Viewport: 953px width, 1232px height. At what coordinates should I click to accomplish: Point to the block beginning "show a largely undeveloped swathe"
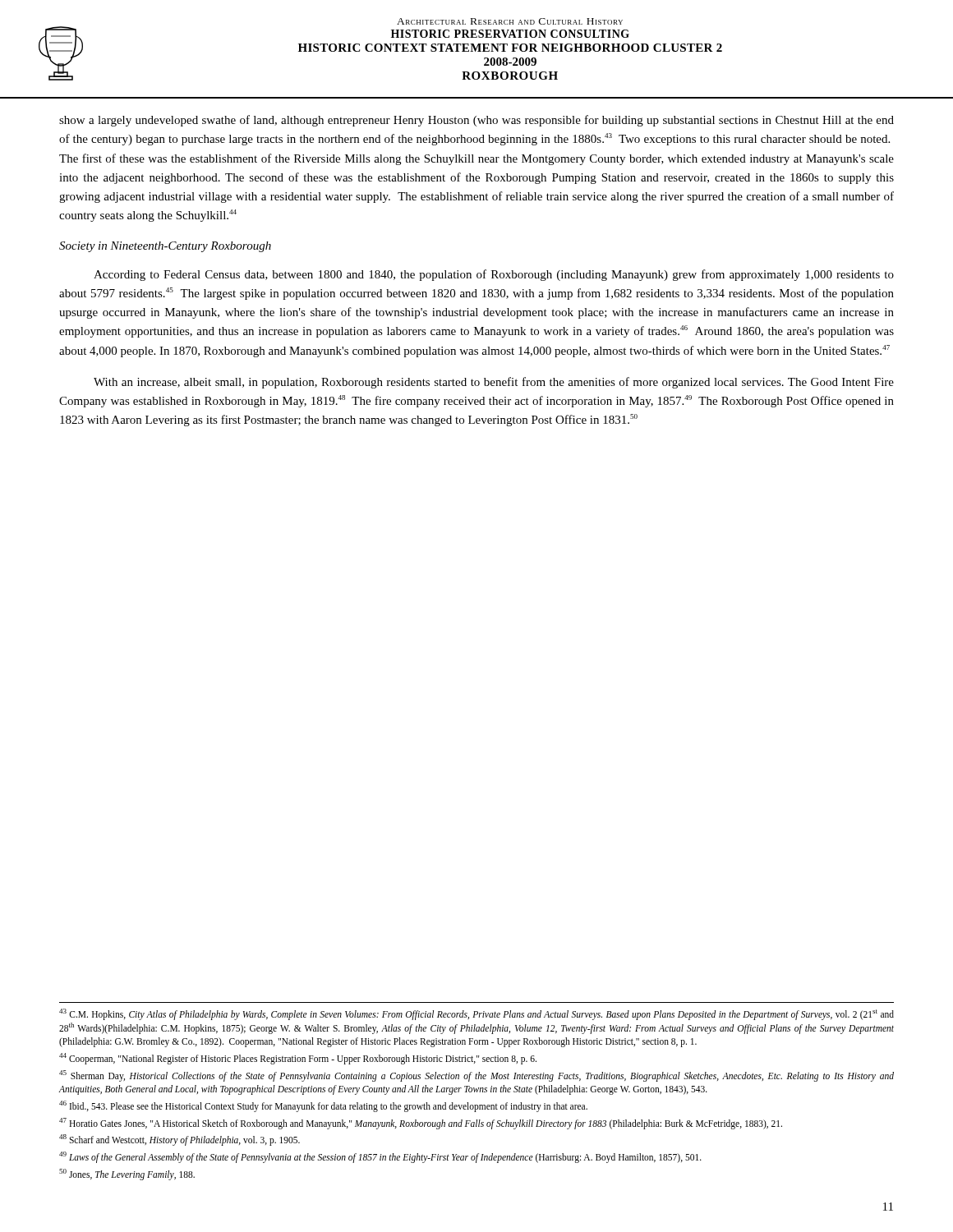pyautogui.click(x=476, y=168)
